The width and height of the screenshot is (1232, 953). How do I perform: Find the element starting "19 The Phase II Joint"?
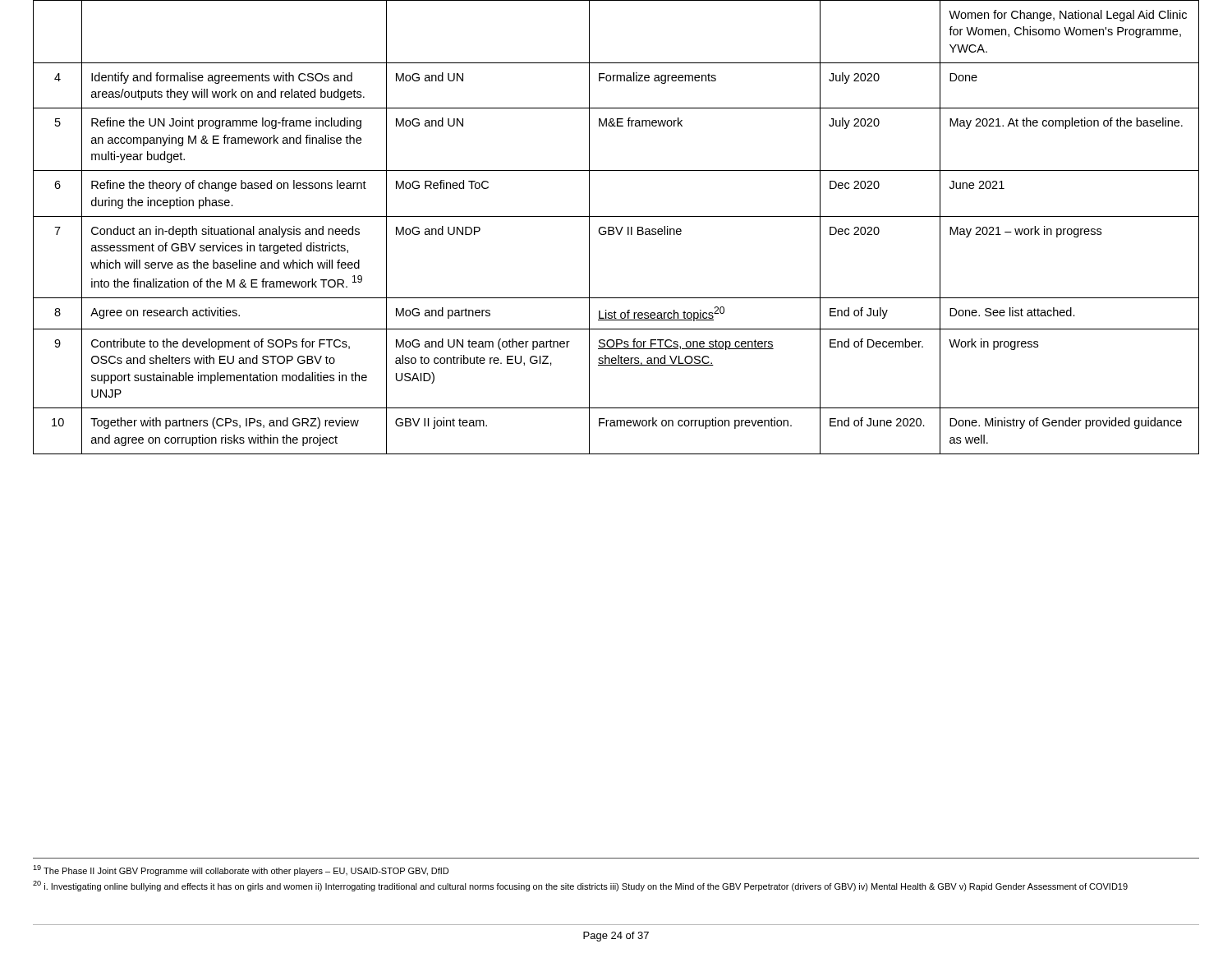coord(580,877)
